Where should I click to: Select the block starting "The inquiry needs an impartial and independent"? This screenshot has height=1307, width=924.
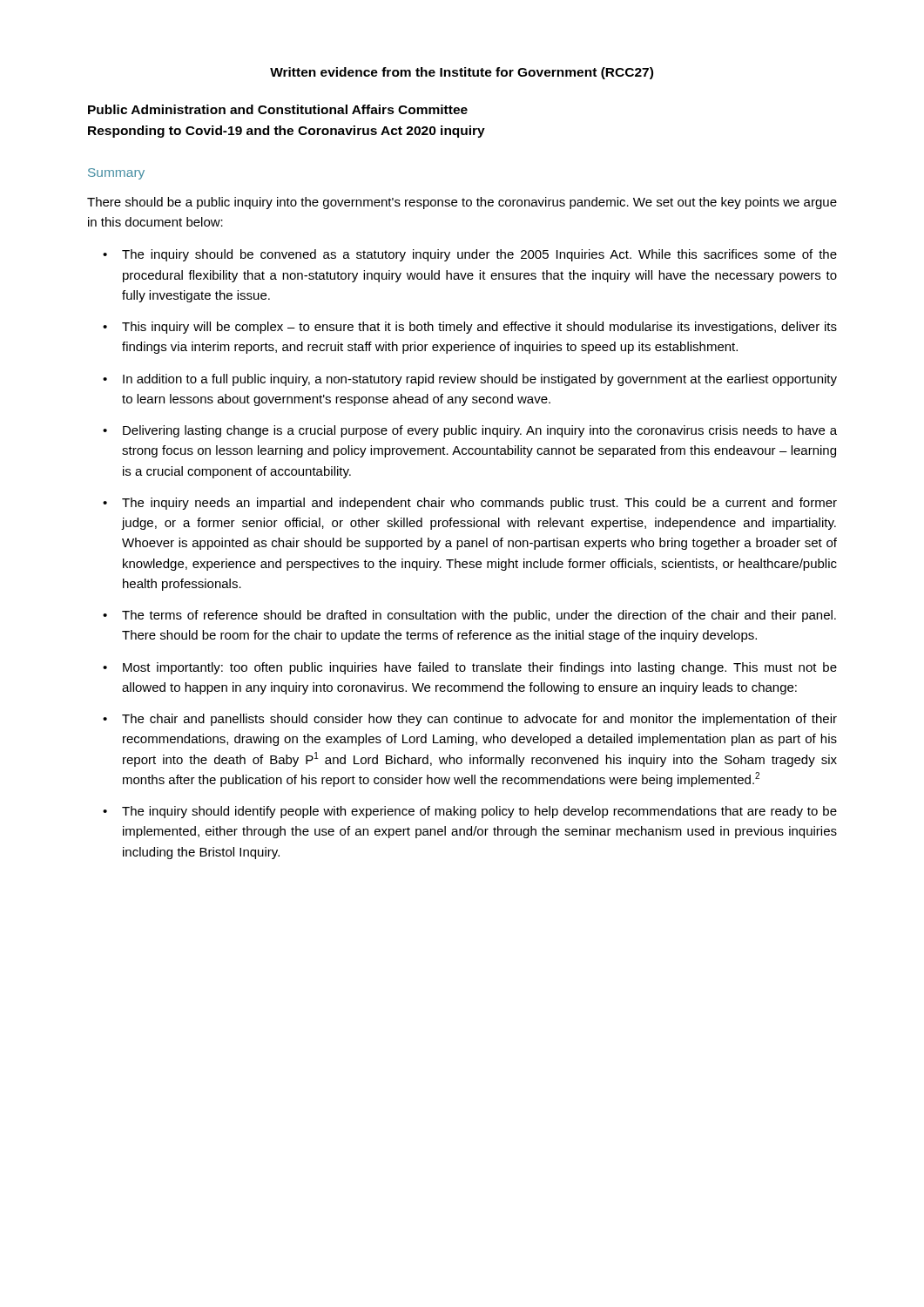click(470, 543)
